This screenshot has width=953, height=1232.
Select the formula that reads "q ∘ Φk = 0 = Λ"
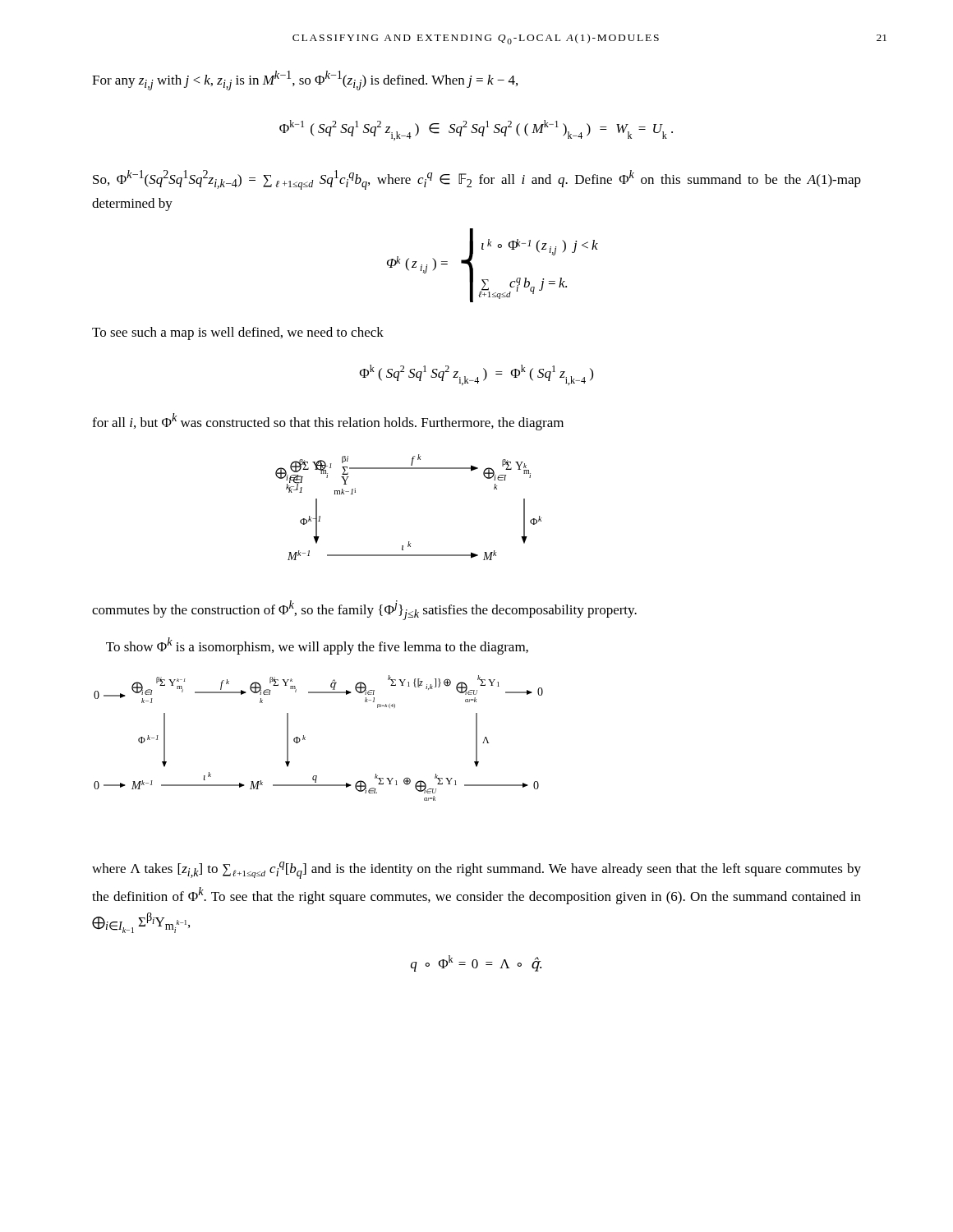(476, 963)
